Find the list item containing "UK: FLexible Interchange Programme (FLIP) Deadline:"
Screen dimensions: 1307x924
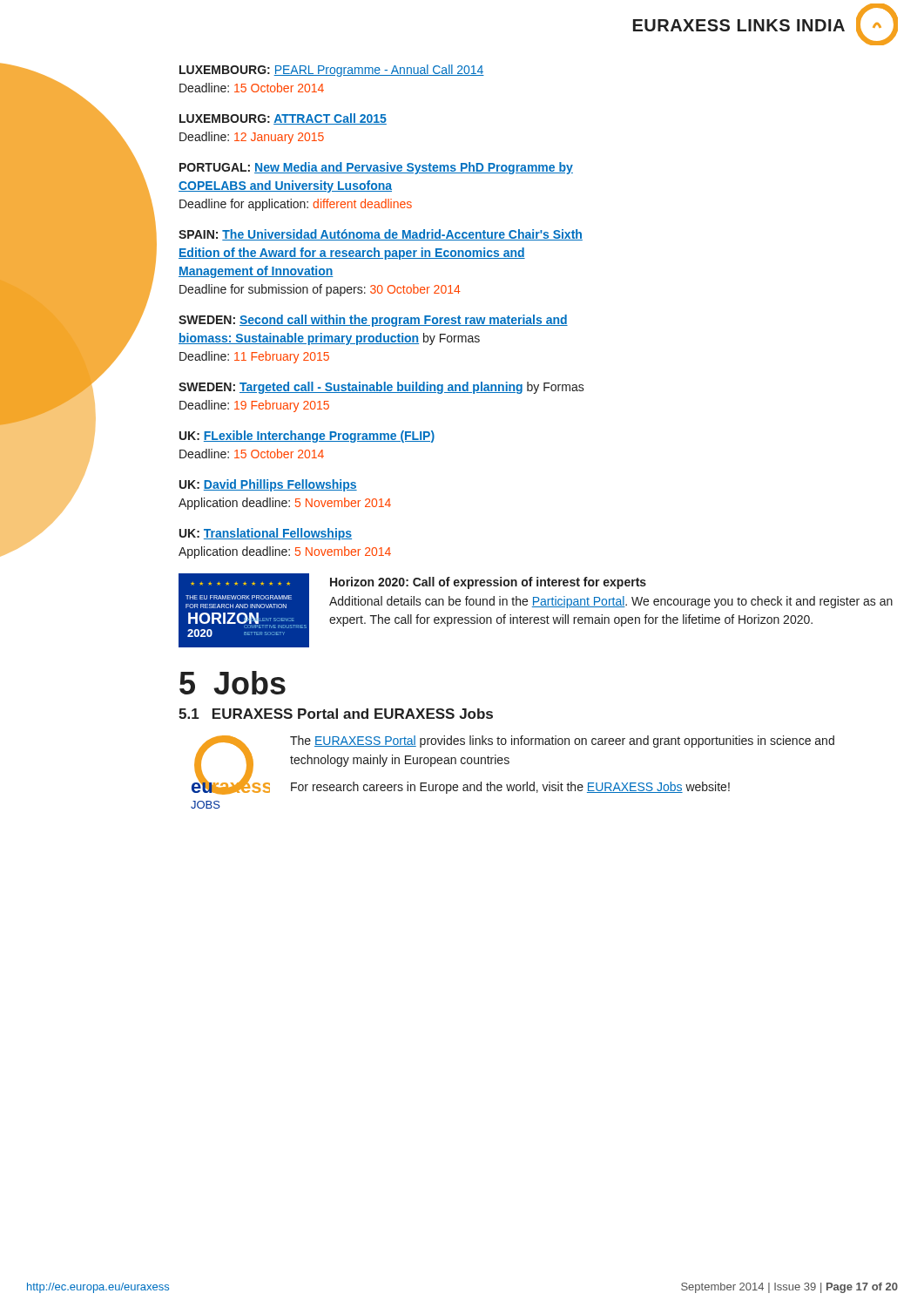coord(307,445)
